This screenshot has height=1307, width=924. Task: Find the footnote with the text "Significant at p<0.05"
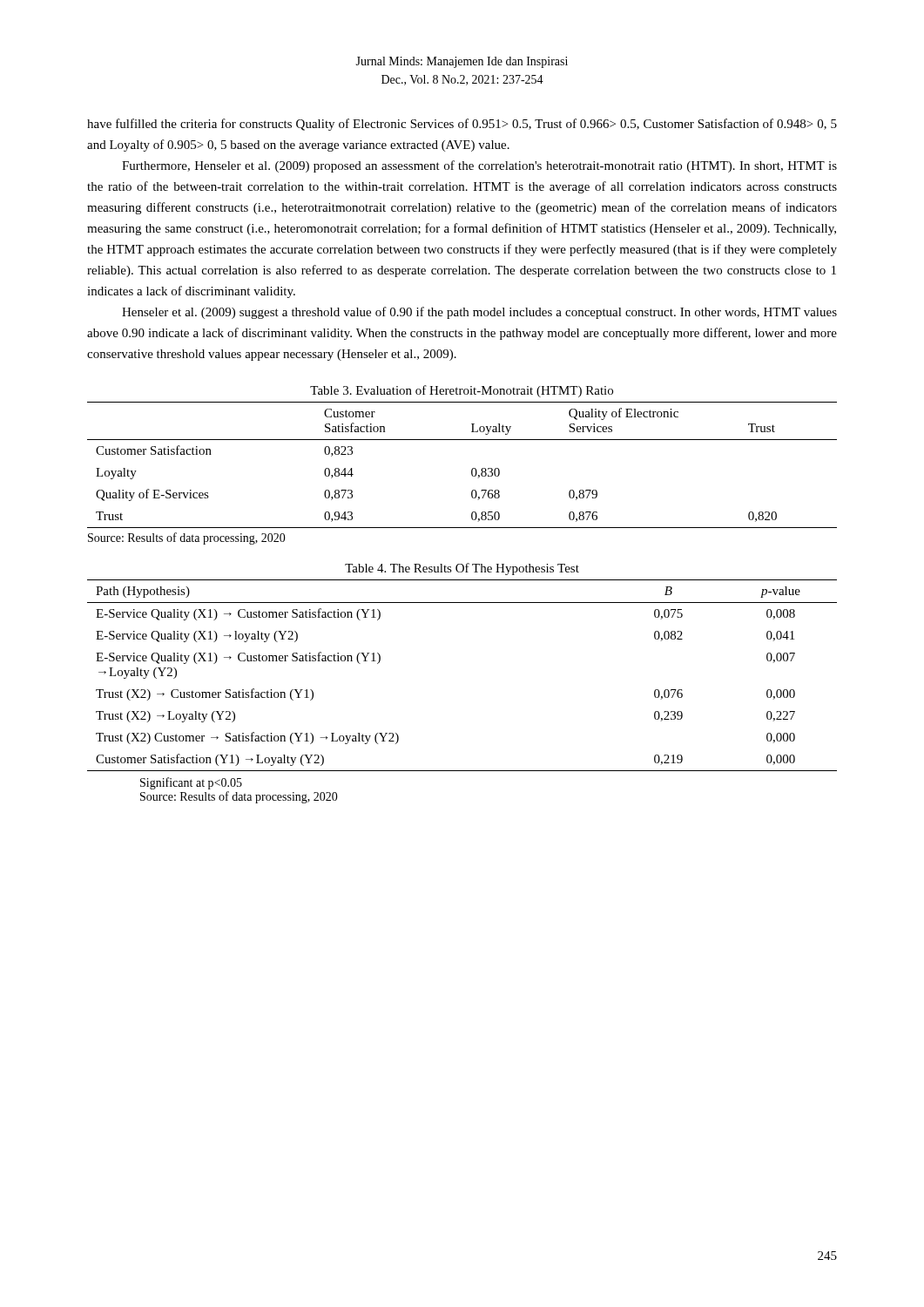[x=239, y=790]
